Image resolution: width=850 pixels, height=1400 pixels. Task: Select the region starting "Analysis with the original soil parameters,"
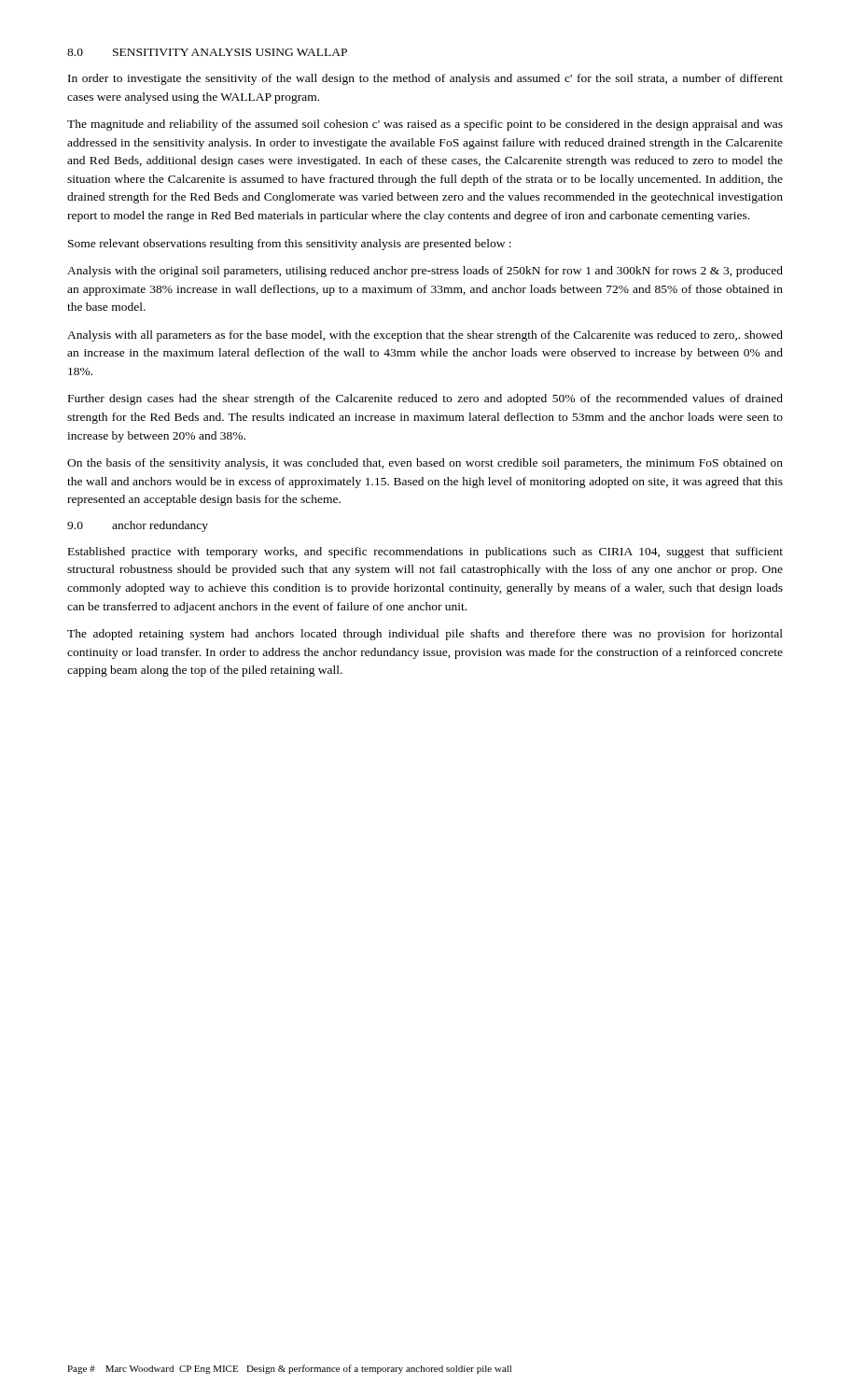tap(425, 289)
